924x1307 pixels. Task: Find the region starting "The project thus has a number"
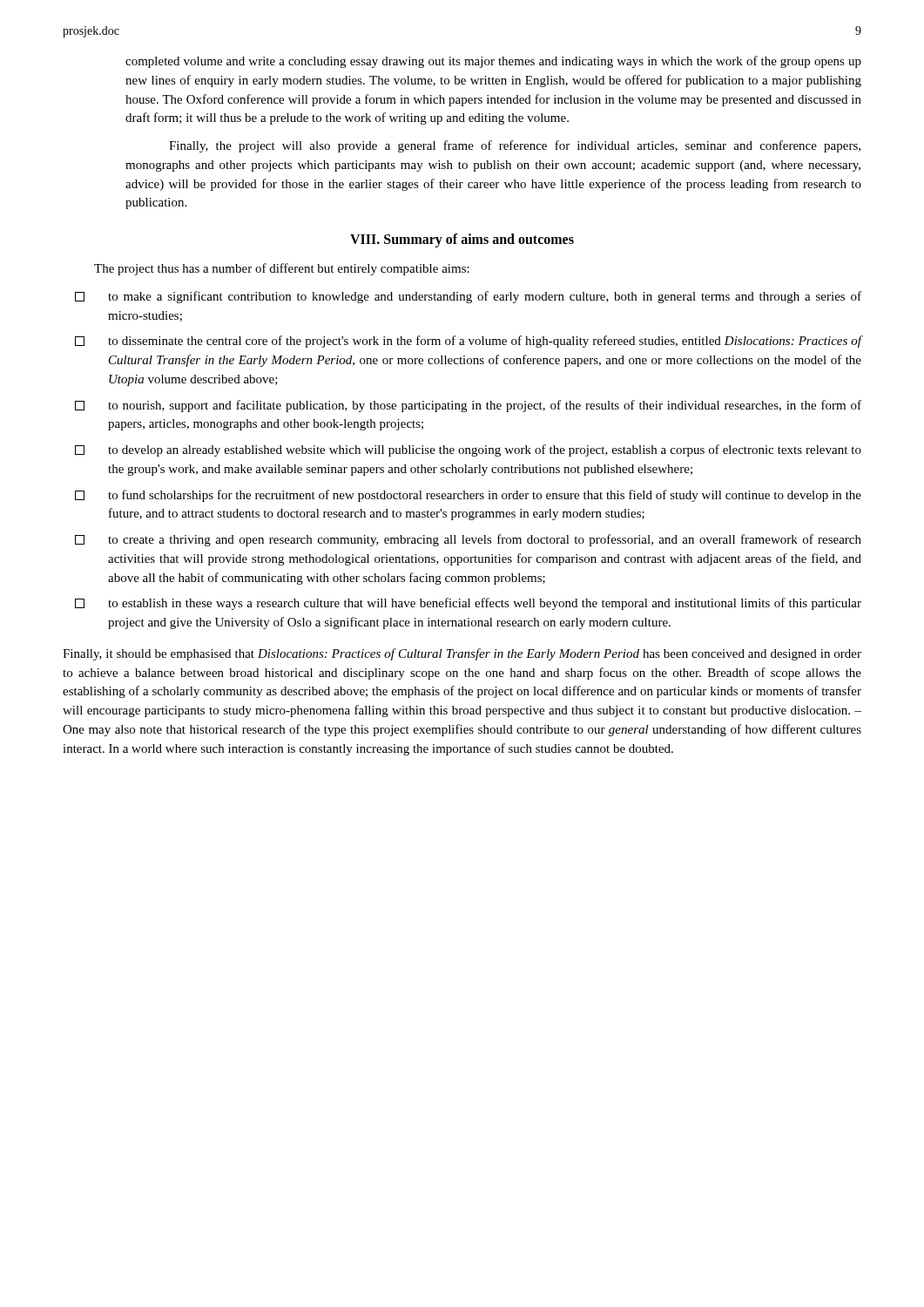pyautogui.click(x=282, y=268)
